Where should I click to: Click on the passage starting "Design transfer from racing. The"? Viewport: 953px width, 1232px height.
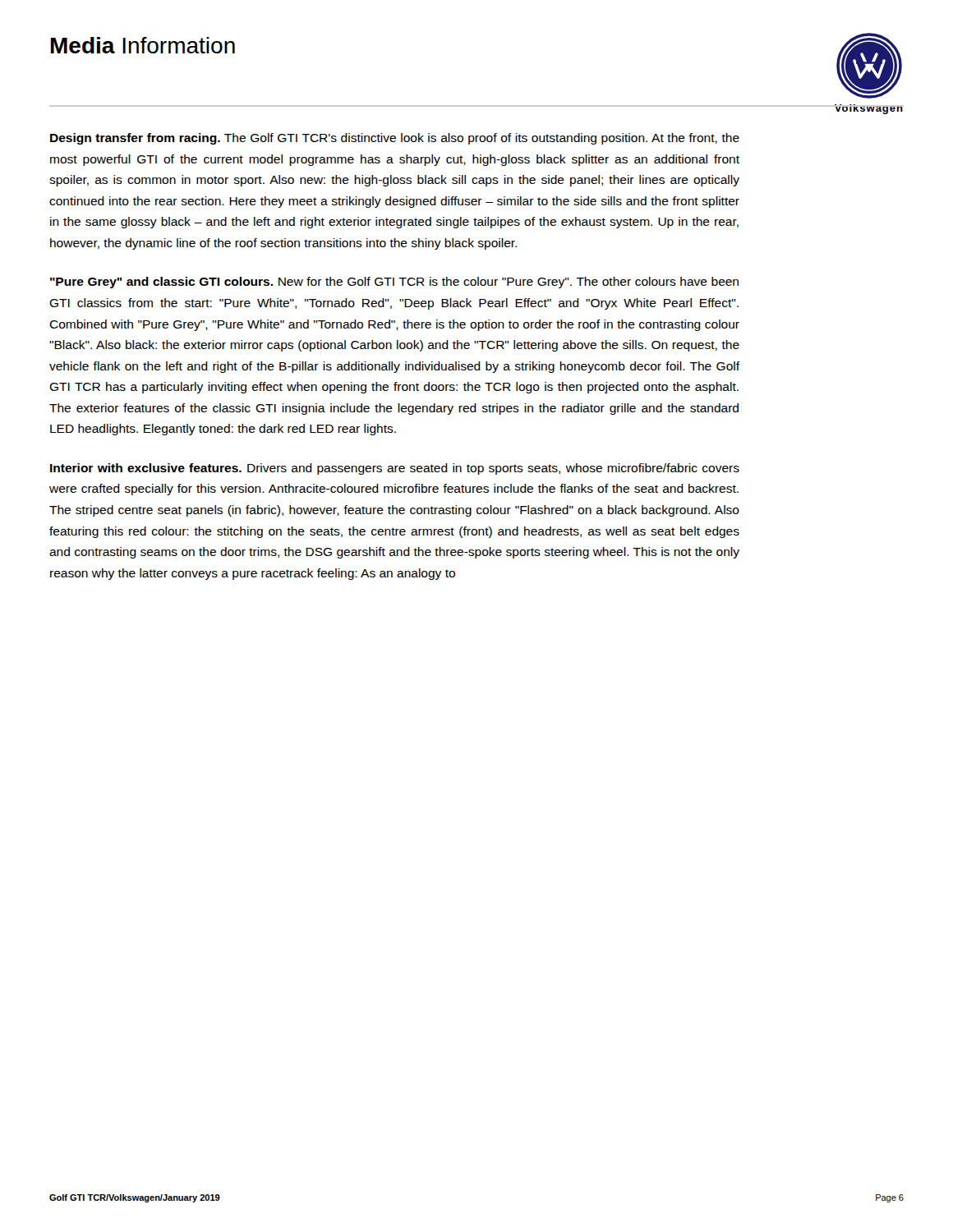[x=394, y=190]
